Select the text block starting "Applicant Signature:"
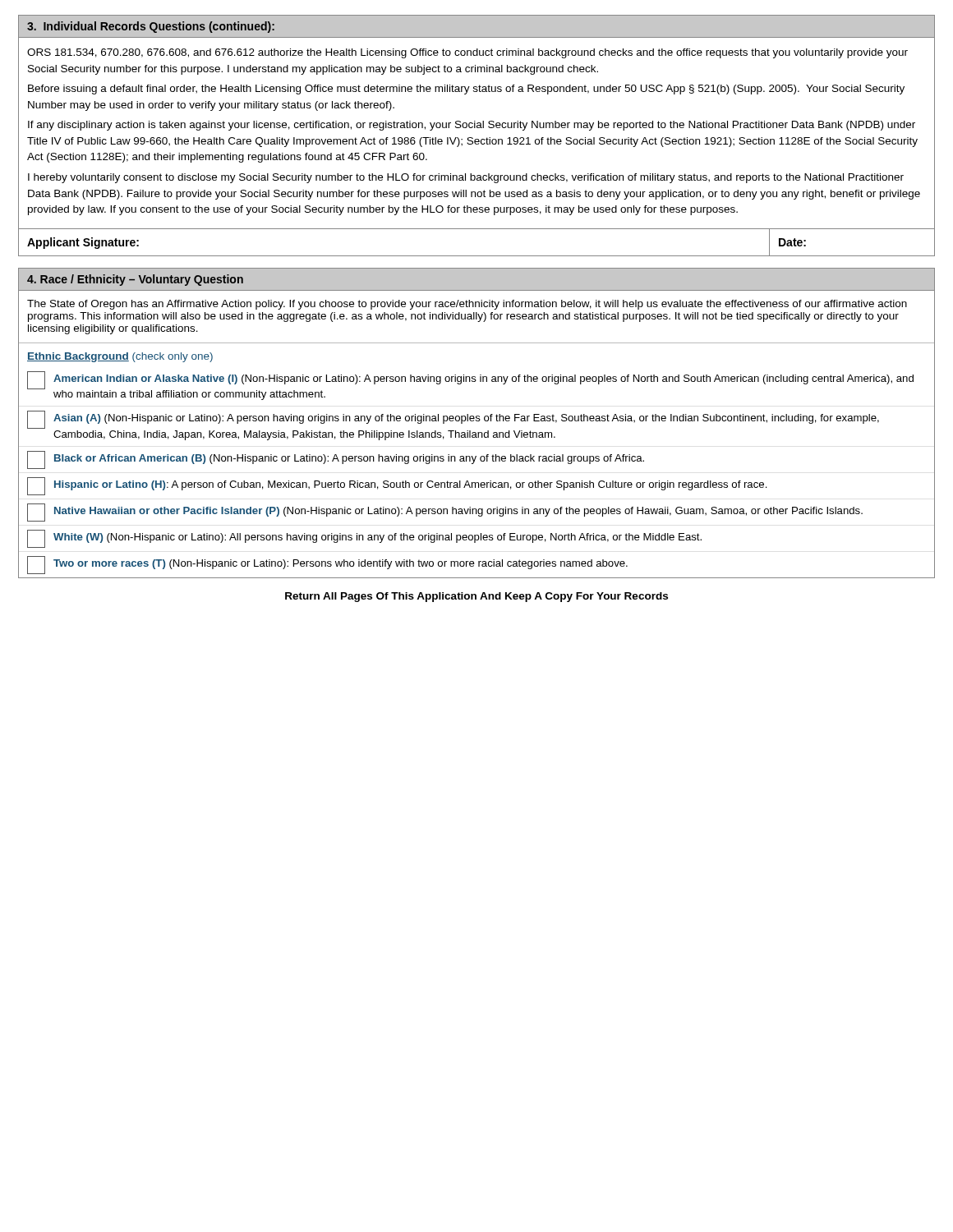953x1232 pixels. point(83,242)
